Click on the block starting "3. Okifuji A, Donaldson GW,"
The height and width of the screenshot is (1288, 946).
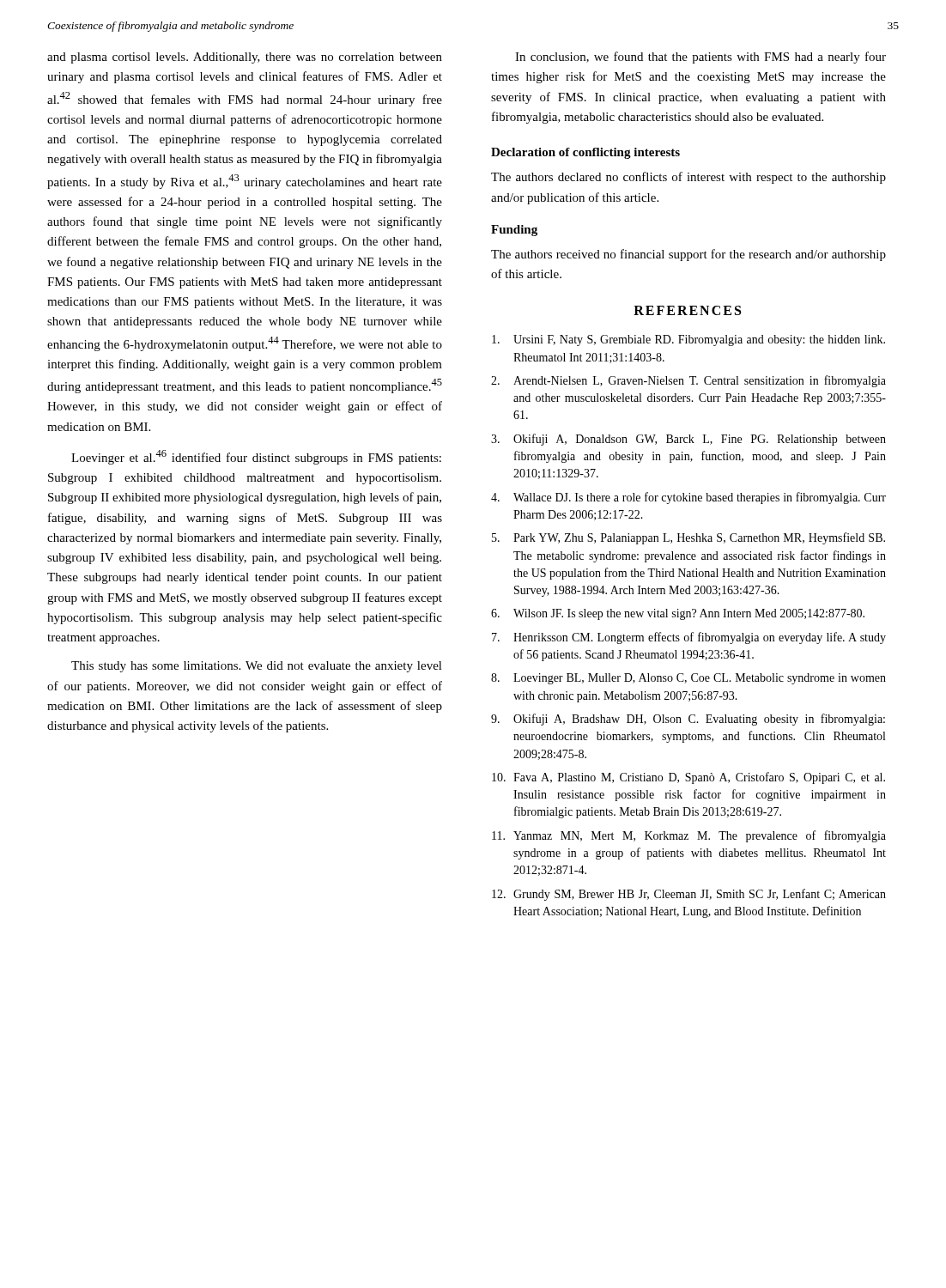click(688, 457)
